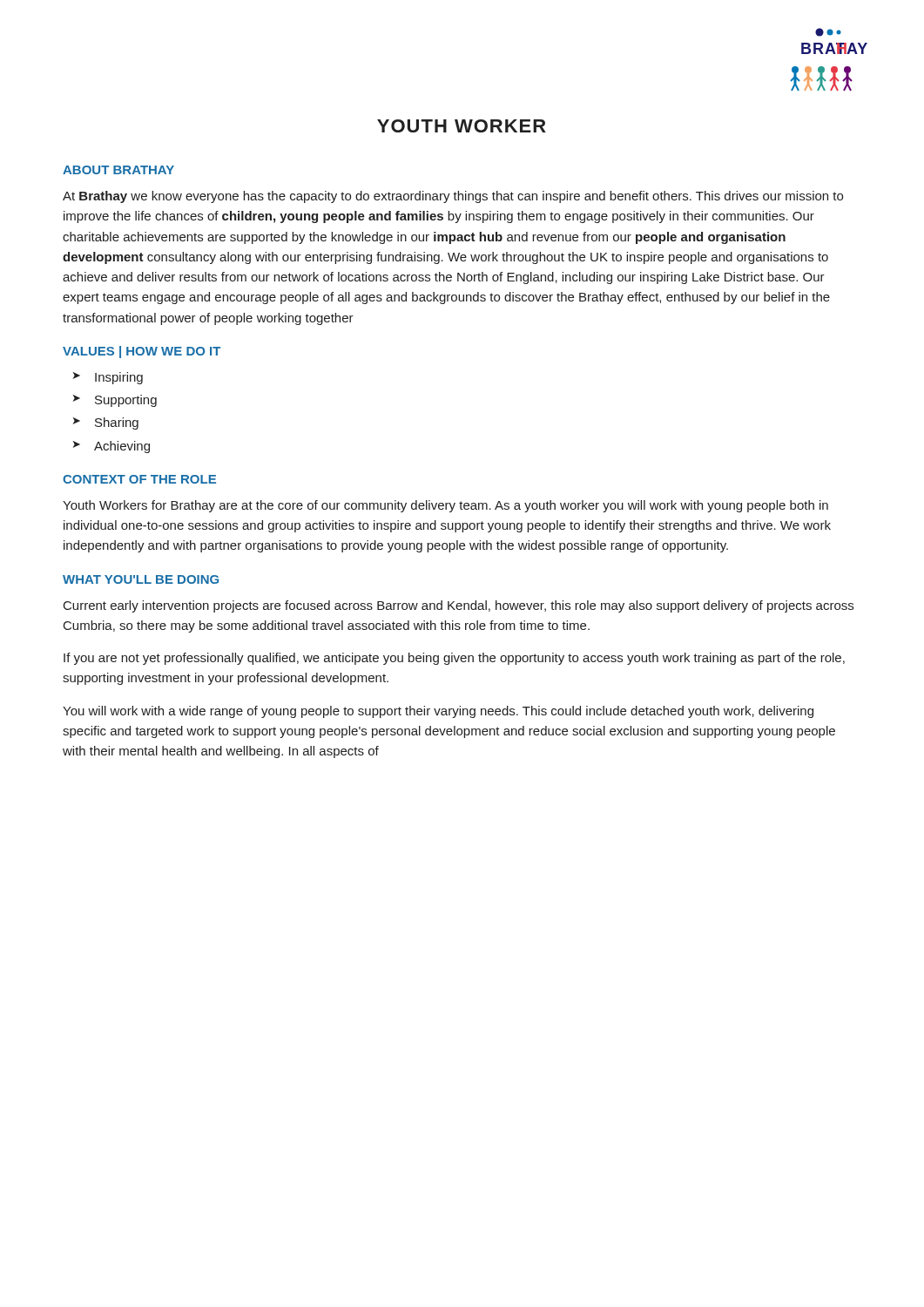Locate the text "ABOUT BRATHAY"
Image resolution: width=924 pixels, height=1307 pixels.
tap(119, 169)
